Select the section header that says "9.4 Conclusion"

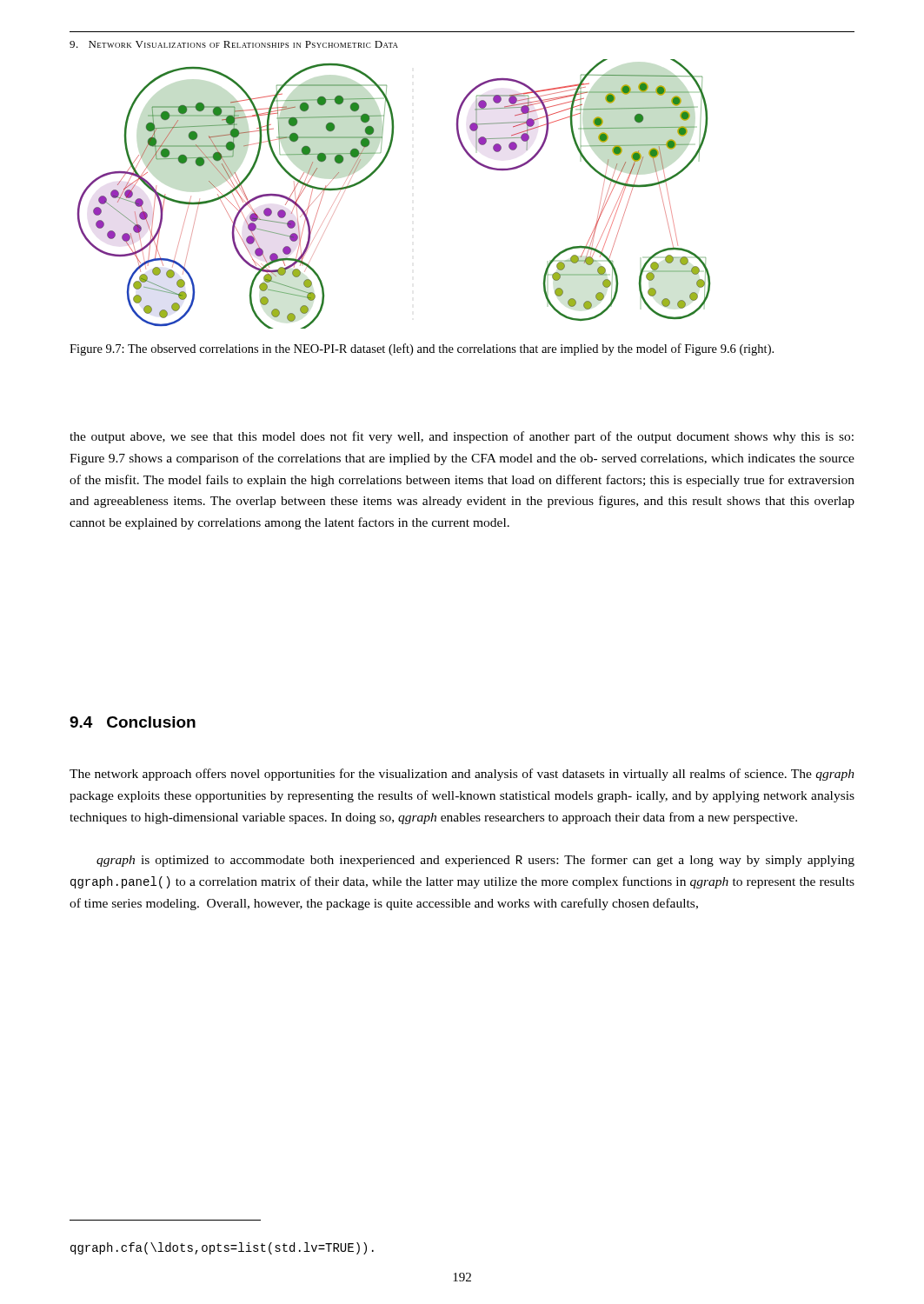133,722
